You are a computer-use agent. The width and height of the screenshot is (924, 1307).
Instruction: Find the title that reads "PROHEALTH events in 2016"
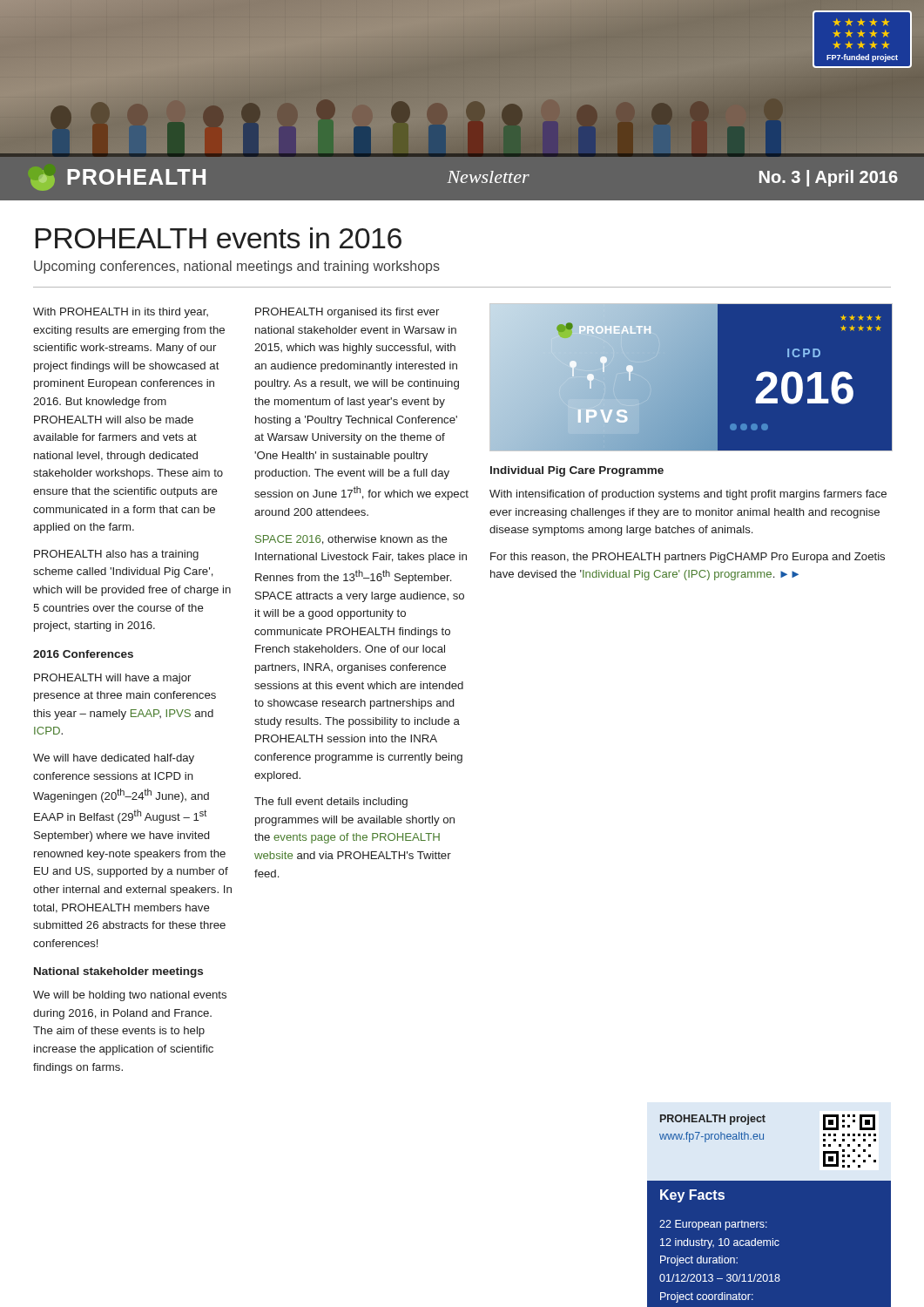click(218, 238)
